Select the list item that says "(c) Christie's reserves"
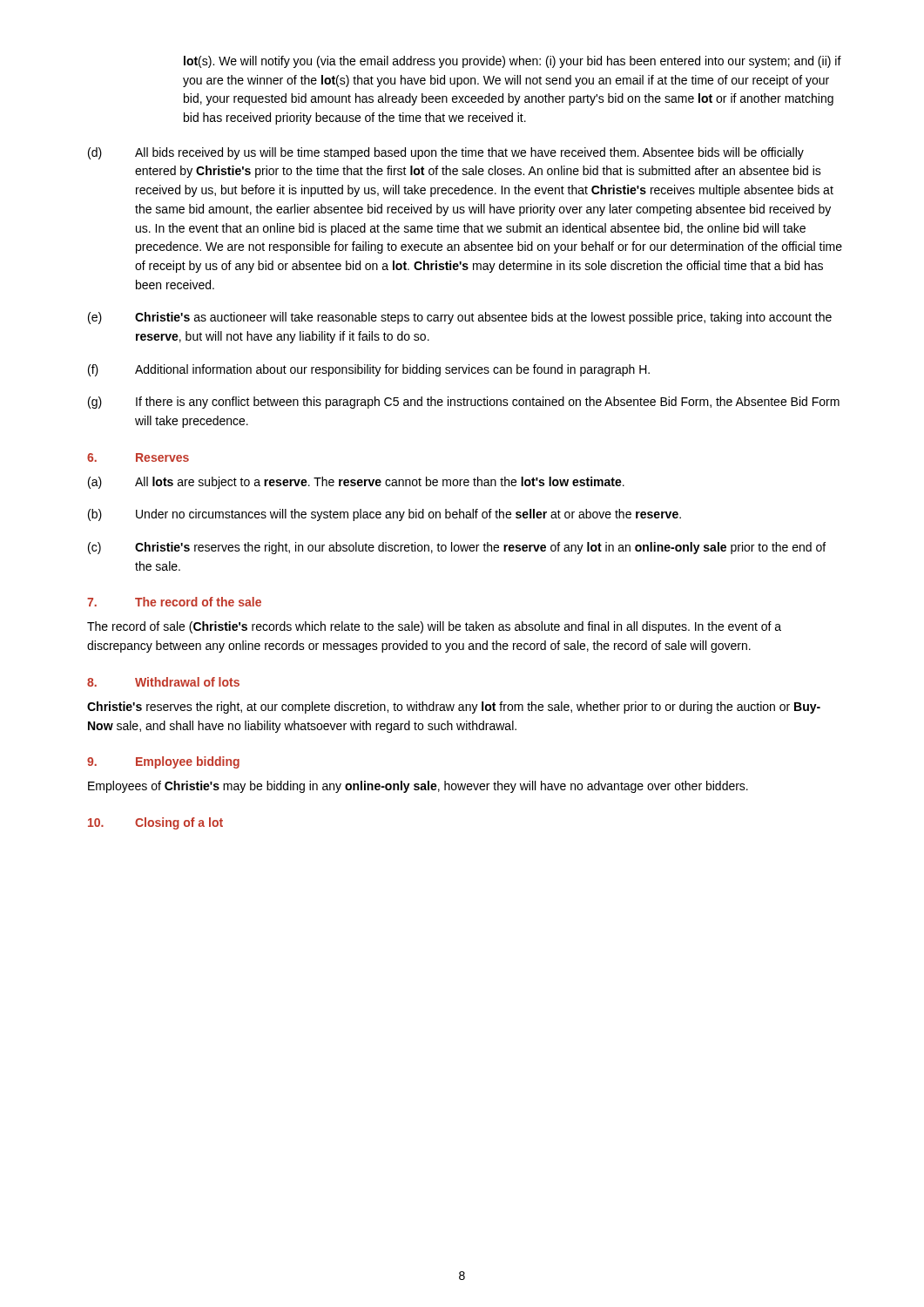924x1307 pixels. (x=466, y=557)
